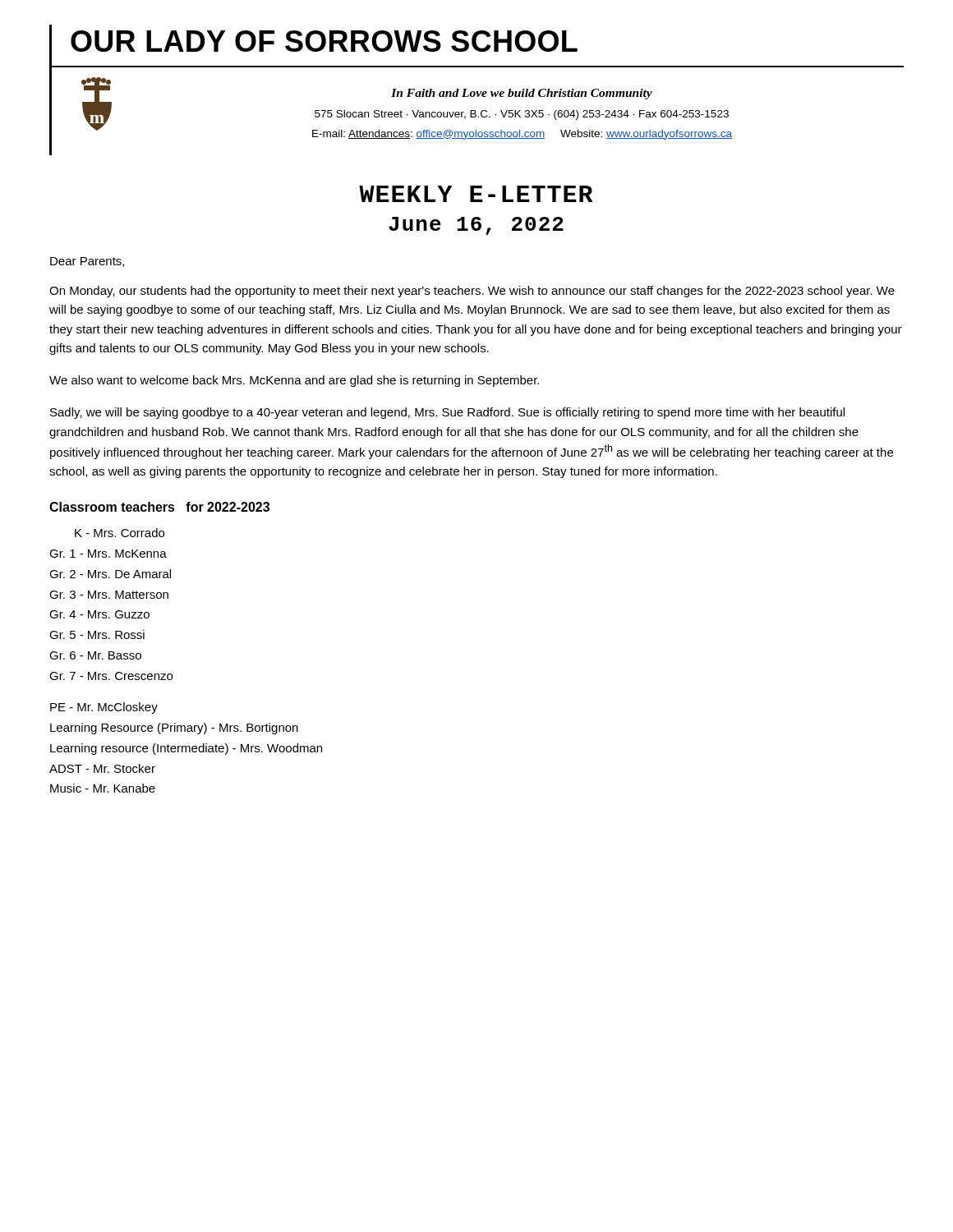
Task: Click on the section header that says "Classroom teachers for 2022-2023"
Action: pyautogui.click(x=160, y=507)
